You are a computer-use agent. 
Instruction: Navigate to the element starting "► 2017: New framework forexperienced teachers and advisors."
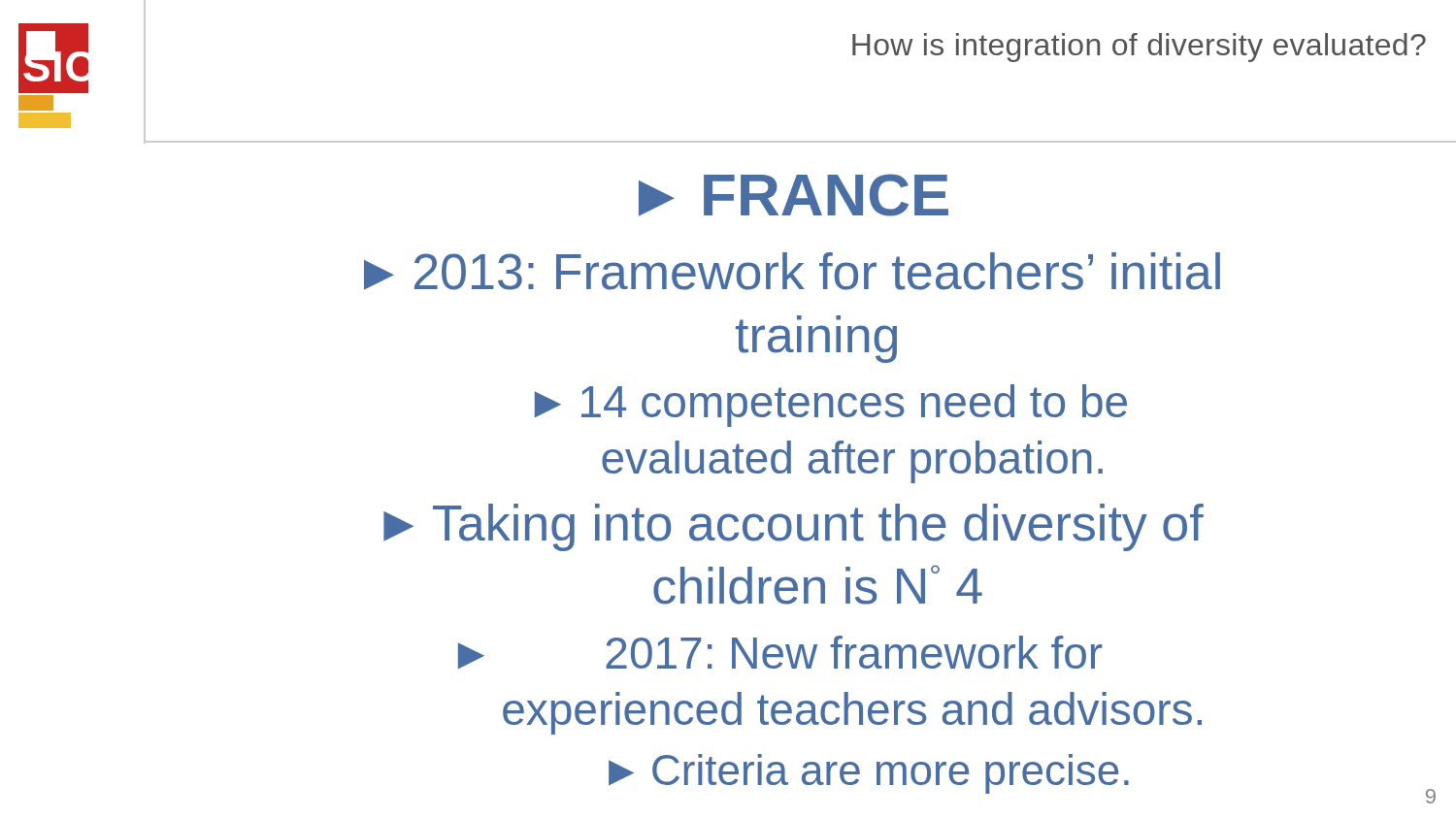pyautogui.click(x=827, y=682)
